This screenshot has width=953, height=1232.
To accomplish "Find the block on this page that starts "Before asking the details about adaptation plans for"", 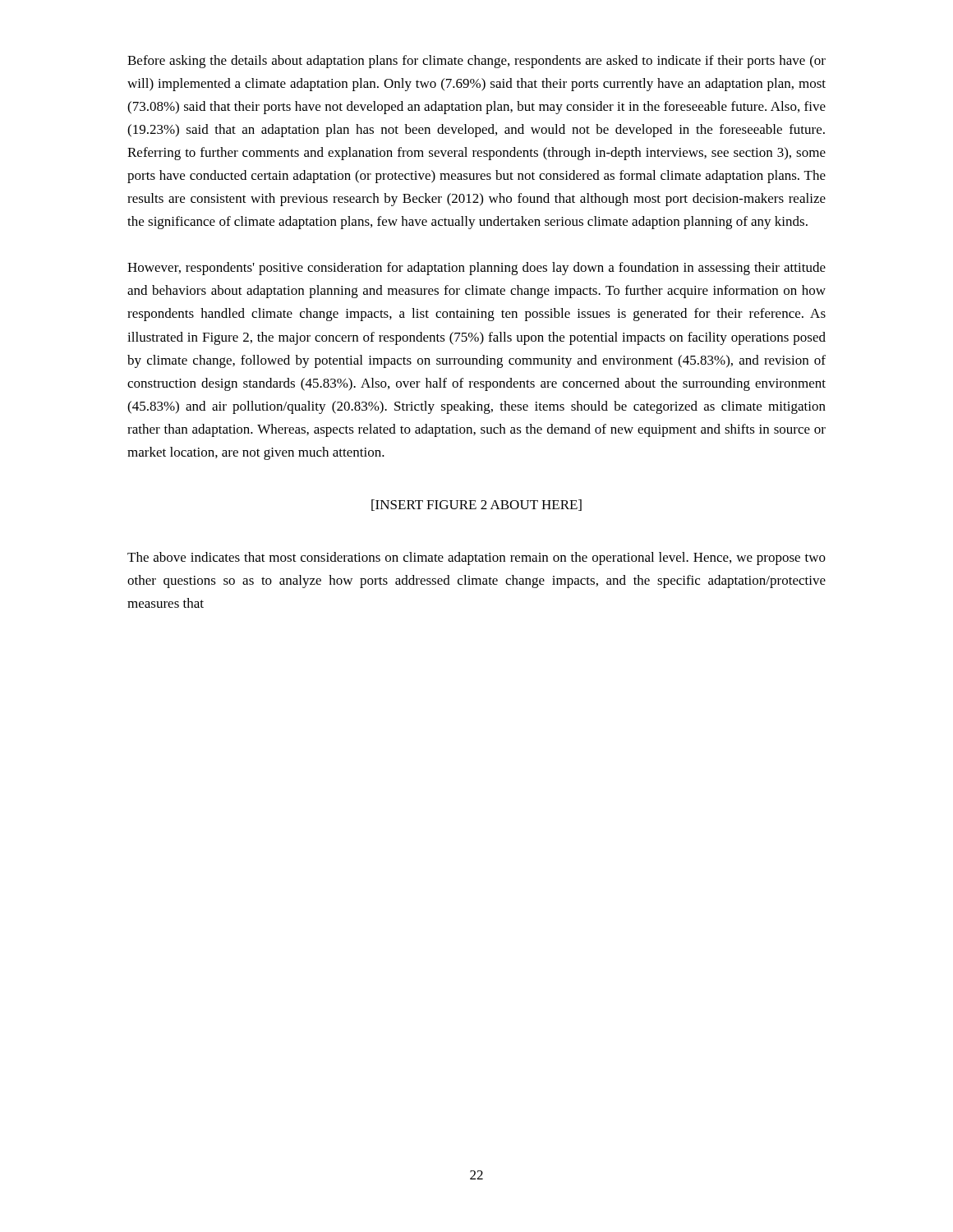I will (476, 141).
